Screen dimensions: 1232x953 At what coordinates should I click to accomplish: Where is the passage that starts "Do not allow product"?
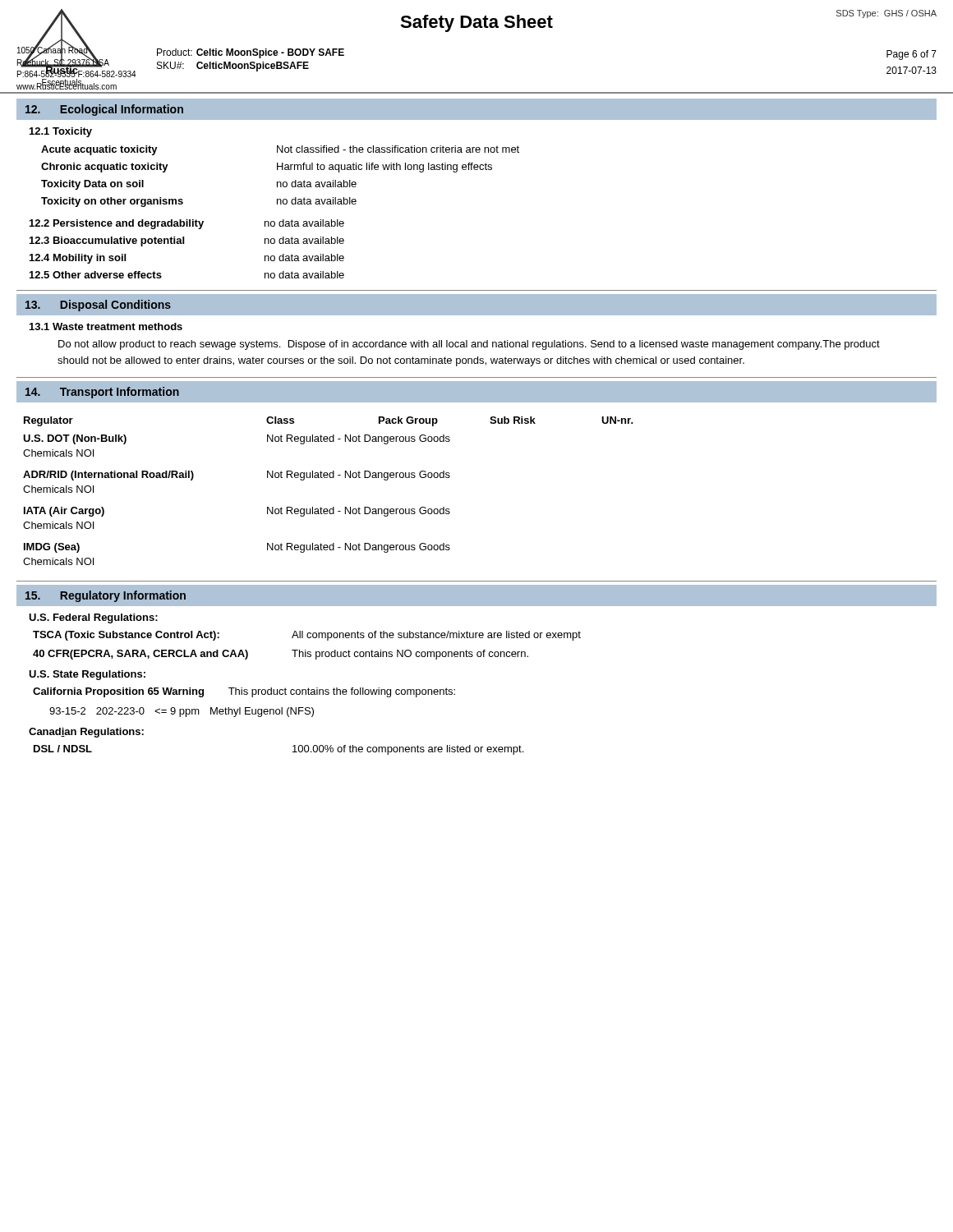[468, 352]
